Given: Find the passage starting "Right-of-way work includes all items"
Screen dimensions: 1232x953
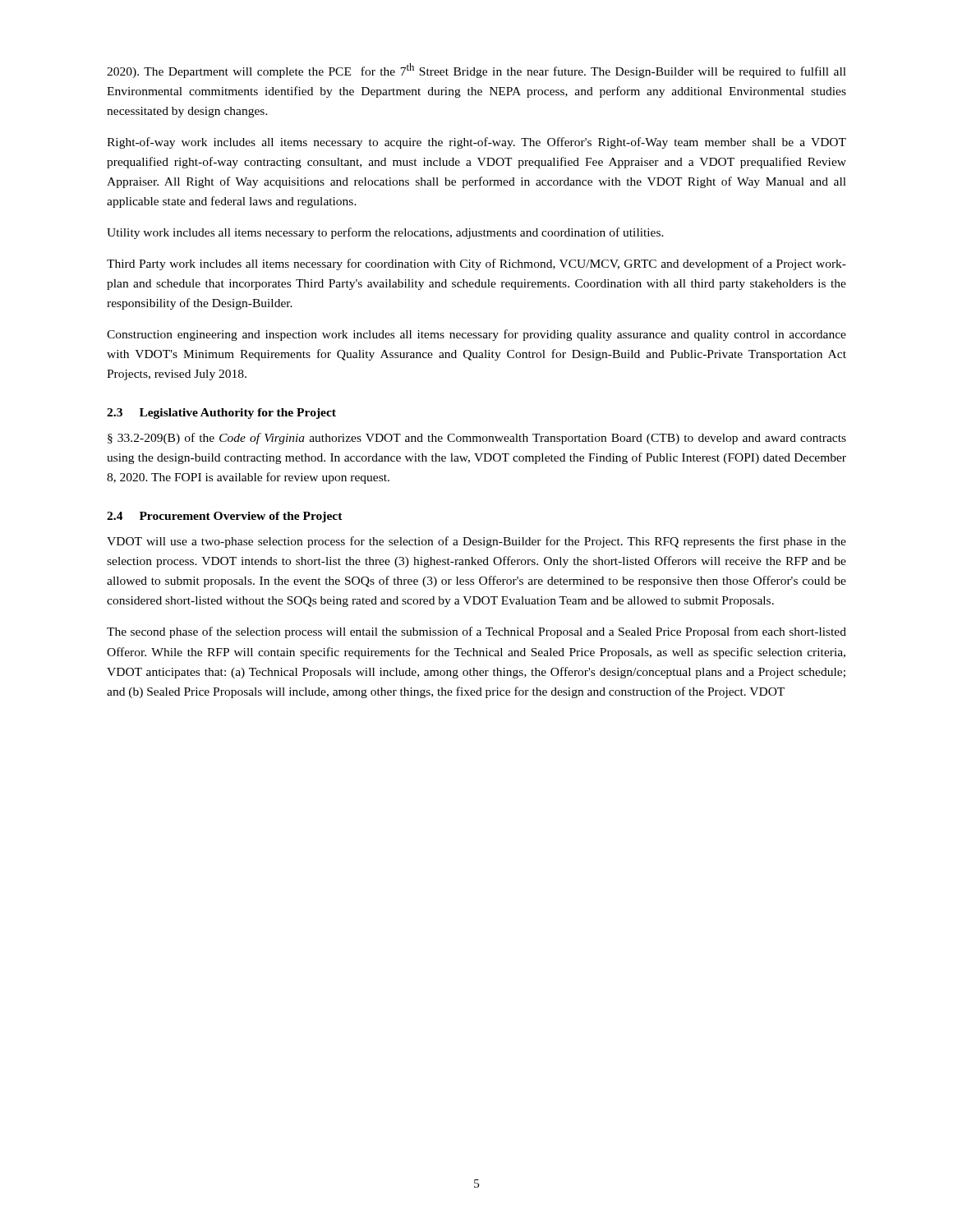Looking at the screenshot, I should pos(476,172).
